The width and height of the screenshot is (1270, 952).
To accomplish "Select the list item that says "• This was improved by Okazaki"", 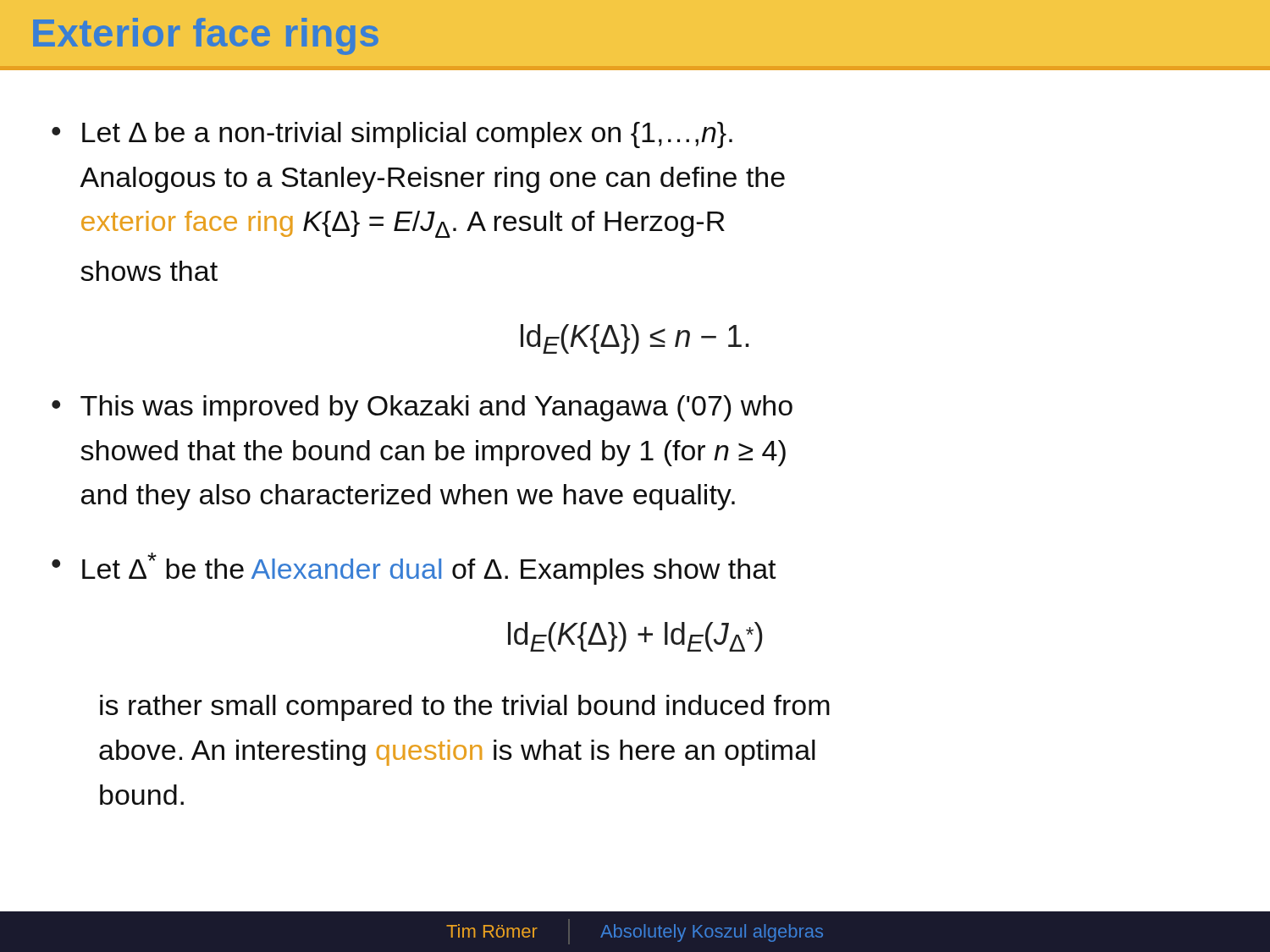I will [422, 450].
